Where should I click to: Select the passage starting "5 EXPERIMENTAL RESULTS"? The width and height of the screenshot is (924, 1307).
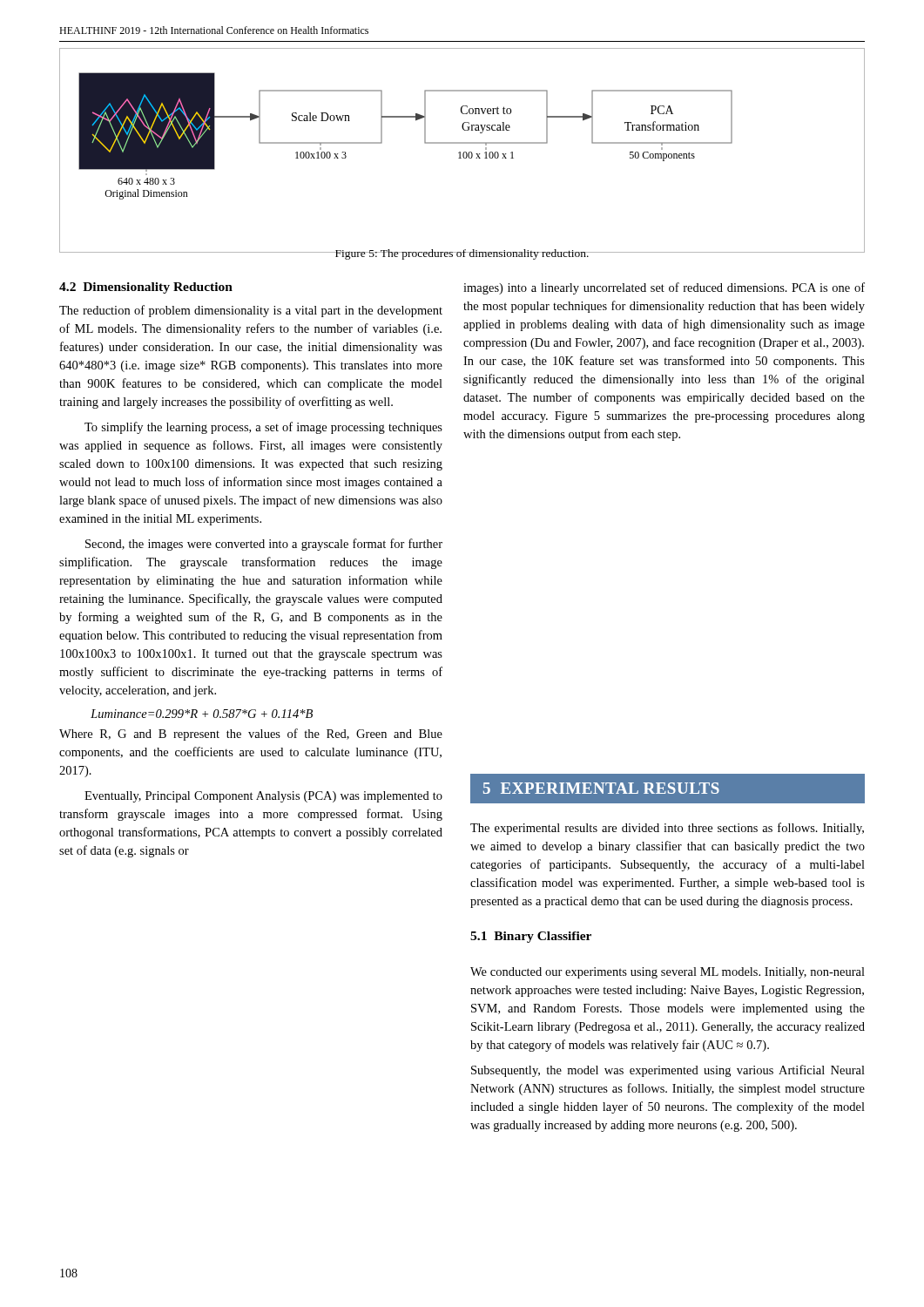668,789
